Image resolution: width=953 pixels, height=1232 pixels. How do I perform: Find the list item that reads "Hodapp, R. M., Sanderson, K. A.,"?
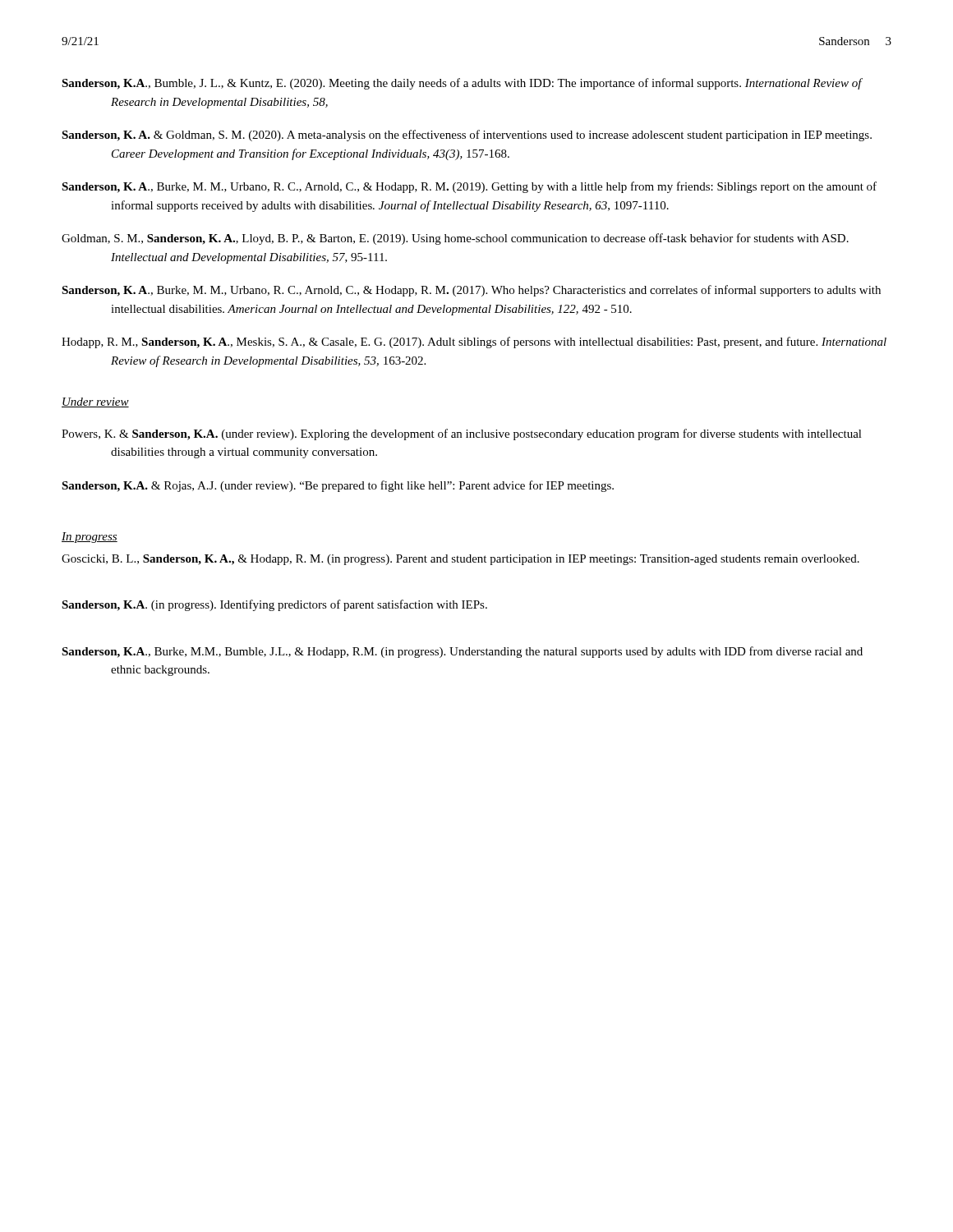[x=474, y=351]
